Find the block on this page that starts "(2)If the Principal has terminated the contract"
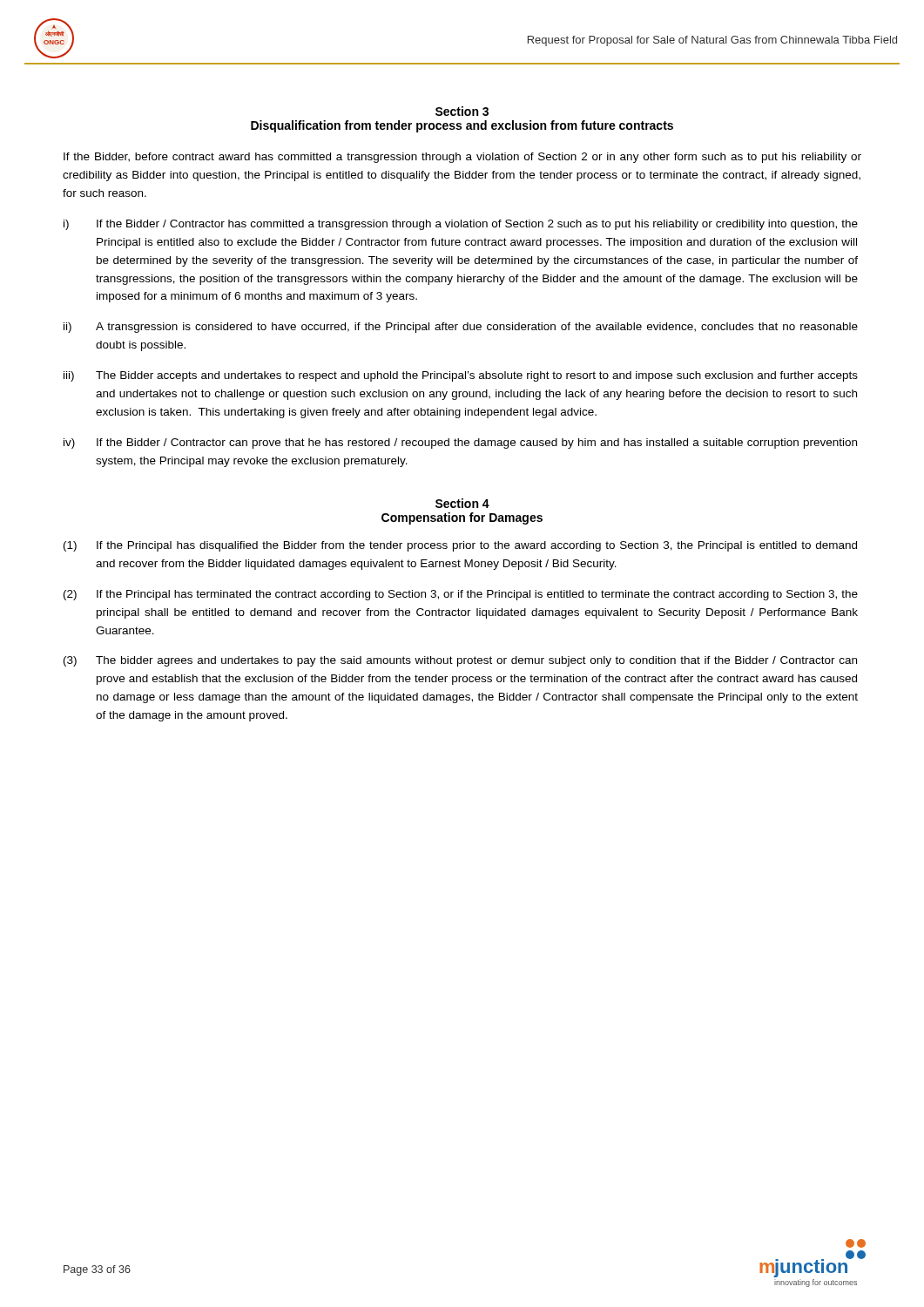 click(460, 613)
